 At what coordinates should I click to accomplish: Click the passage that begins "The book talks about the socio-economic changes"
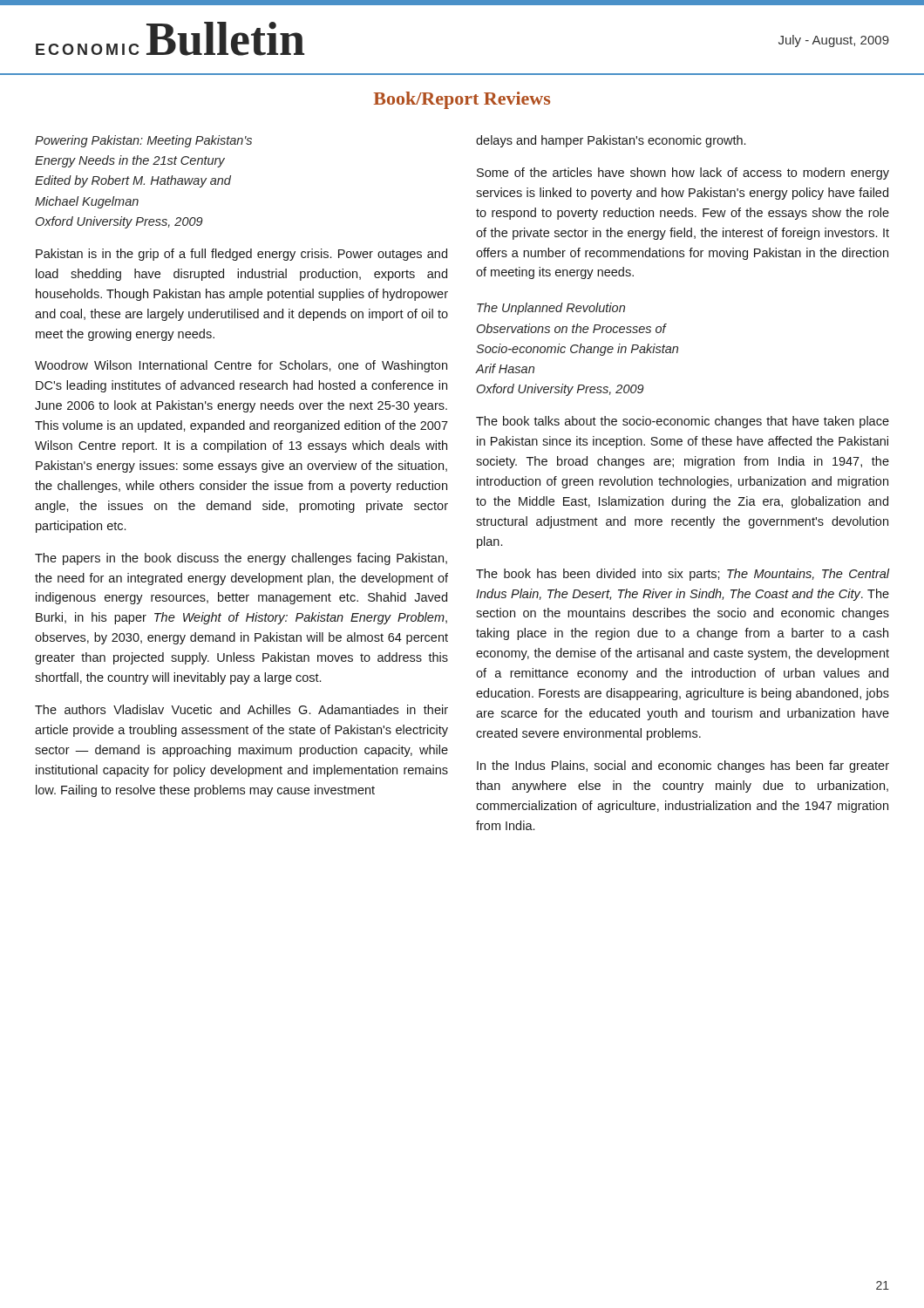tap(683, 481)
